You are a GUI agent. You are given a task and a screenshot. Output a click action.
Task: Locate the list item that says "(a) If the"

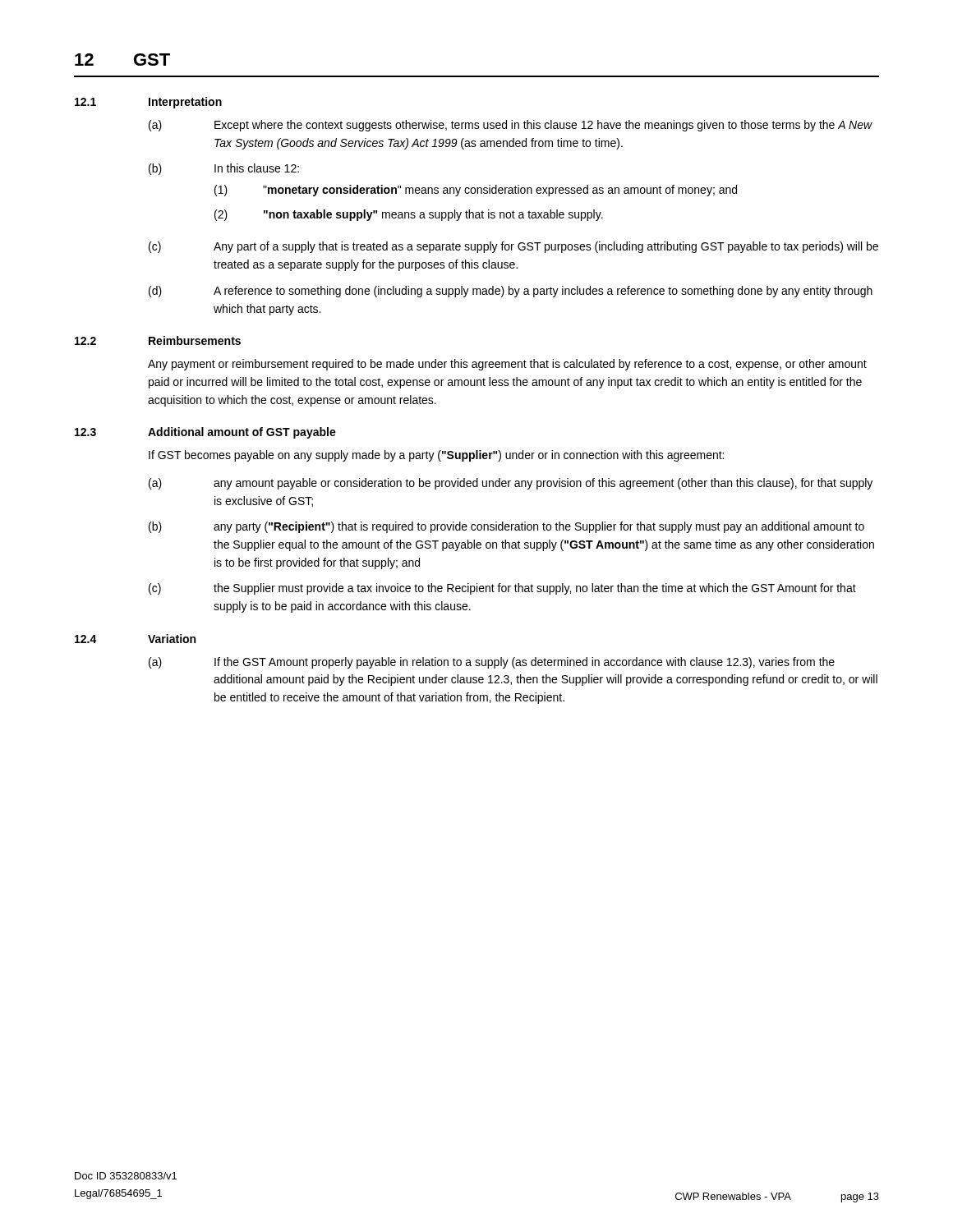tap(513, 680)
